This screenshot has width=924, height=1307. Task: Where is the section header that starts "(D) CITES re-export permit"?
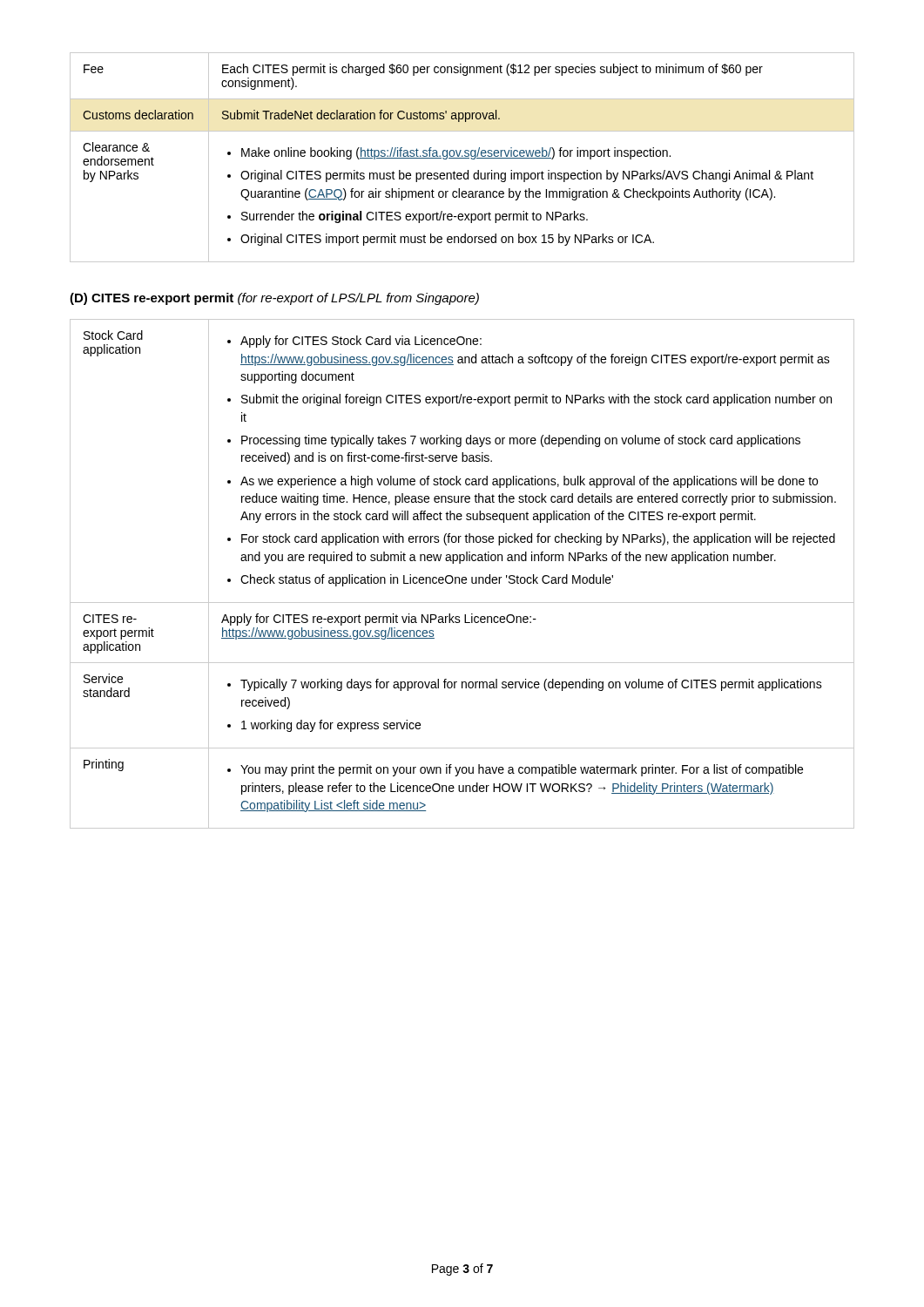(x=275, y=298)
